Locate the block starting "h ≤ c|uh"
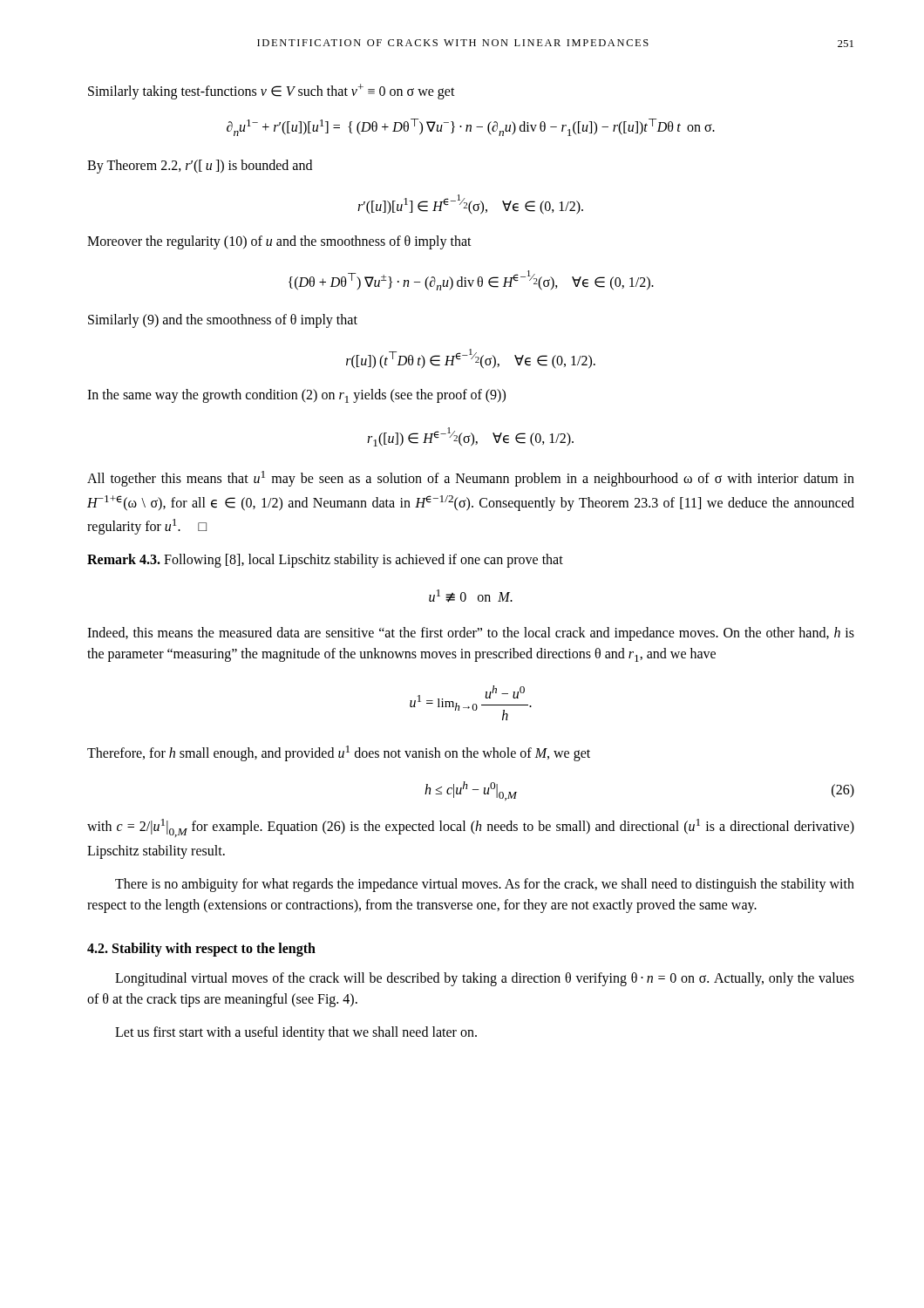Image resolution: width=924 pixels, height=1308 pixels. (471, 790)
